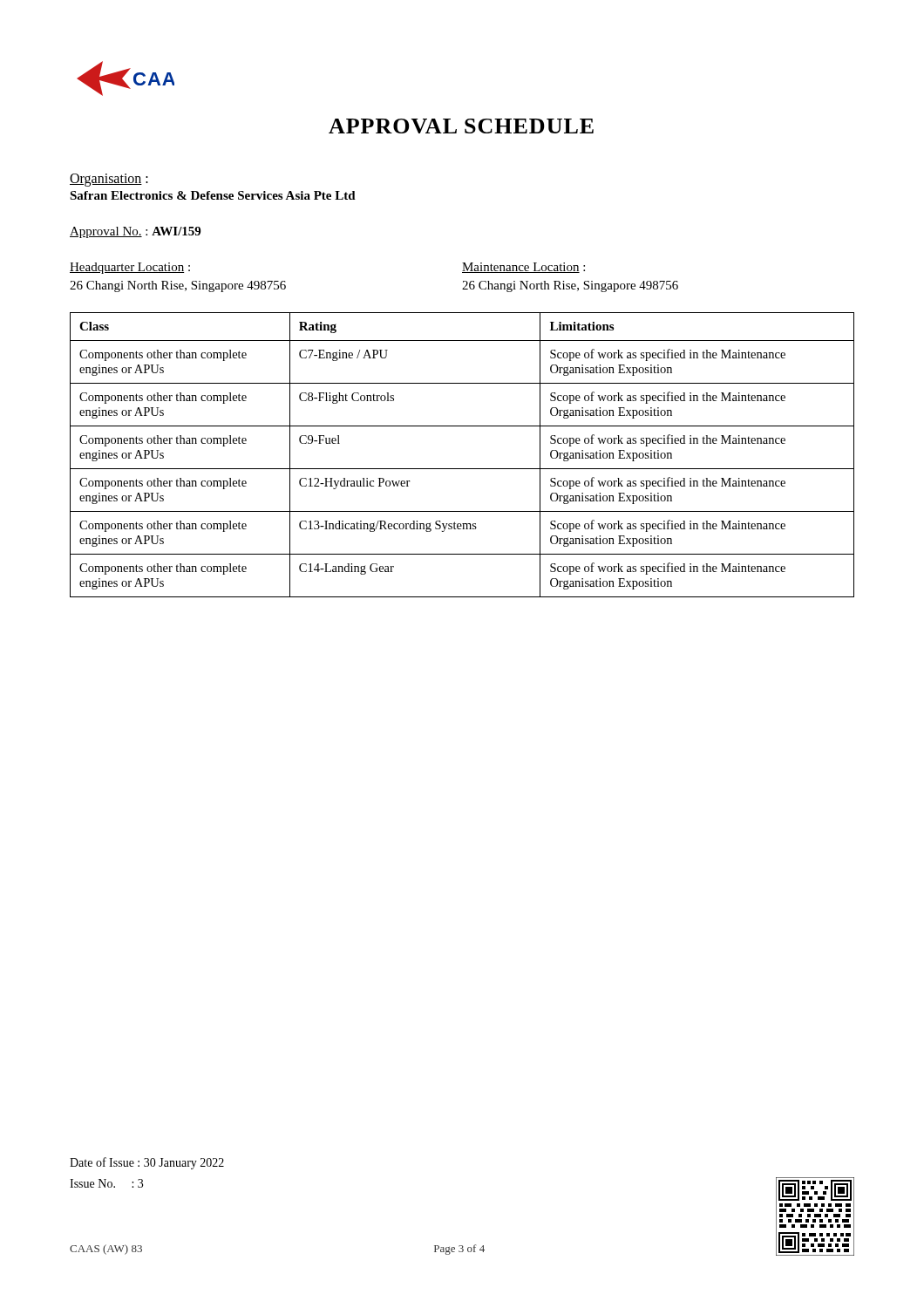This screenshot has height=1308, width=924.
Task: Point to "Headquarter Location :"
Action: coord(130,267)
